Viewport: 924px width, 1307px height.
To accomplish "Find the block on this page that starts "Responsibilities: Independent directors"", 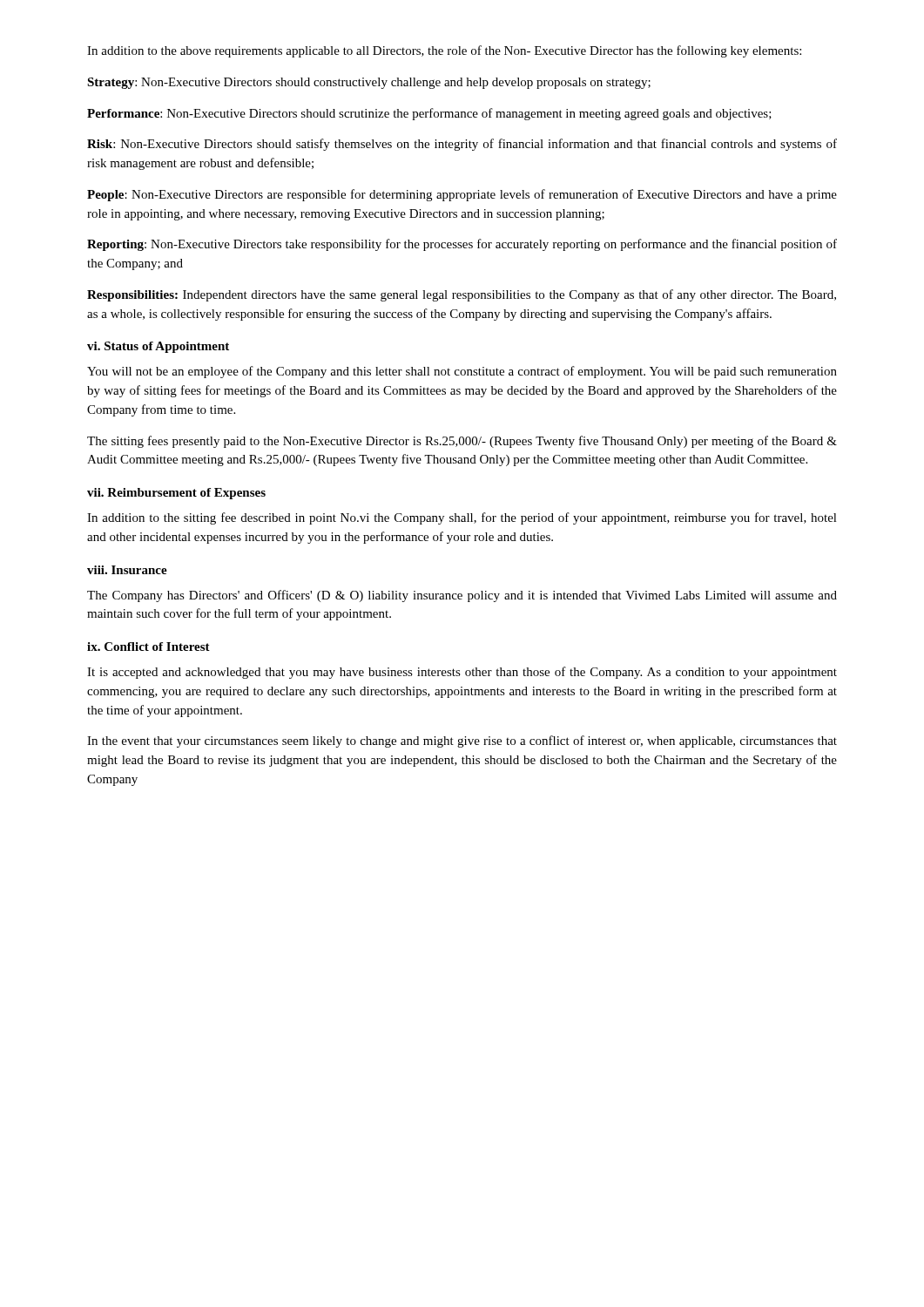I will click(x=462, y=304).
